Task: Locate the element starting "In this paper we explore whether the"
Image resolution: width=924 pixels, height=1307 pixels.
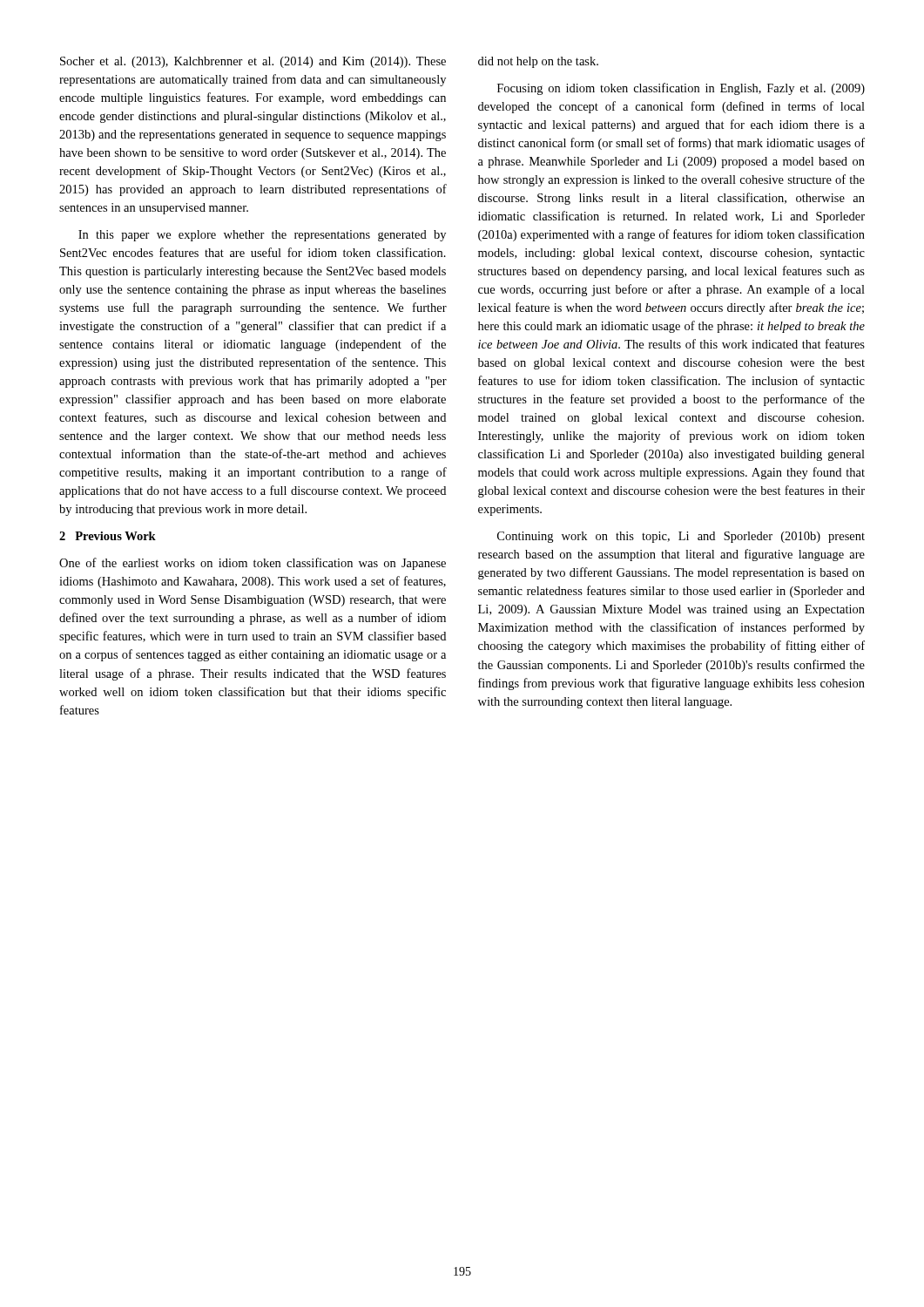Action: point(253,372)
